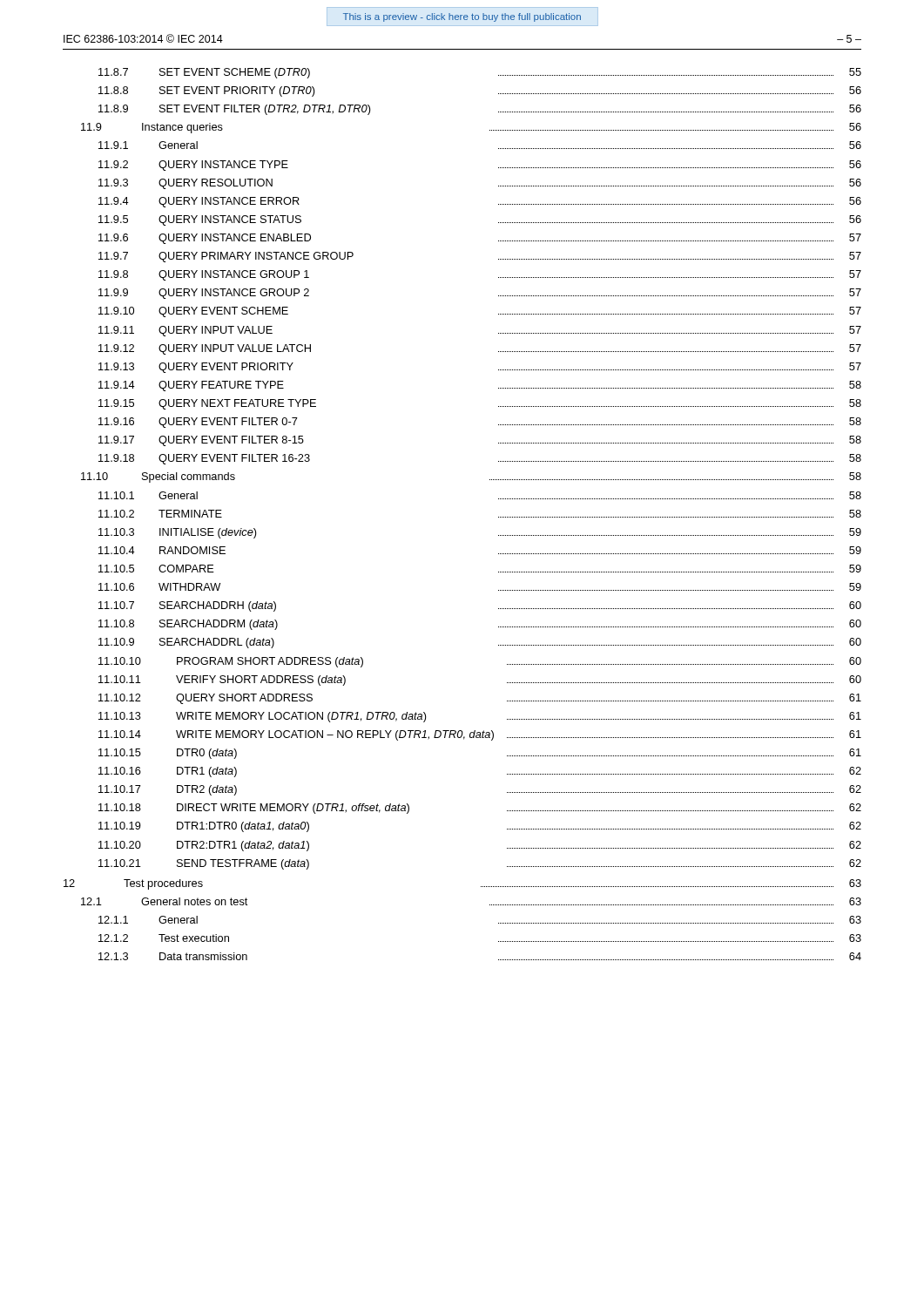Locate the list item that reads "11.9.4 QUERY INSTANCE ERROR"
Screen dimensions: 1307x924
coord(116,202)
